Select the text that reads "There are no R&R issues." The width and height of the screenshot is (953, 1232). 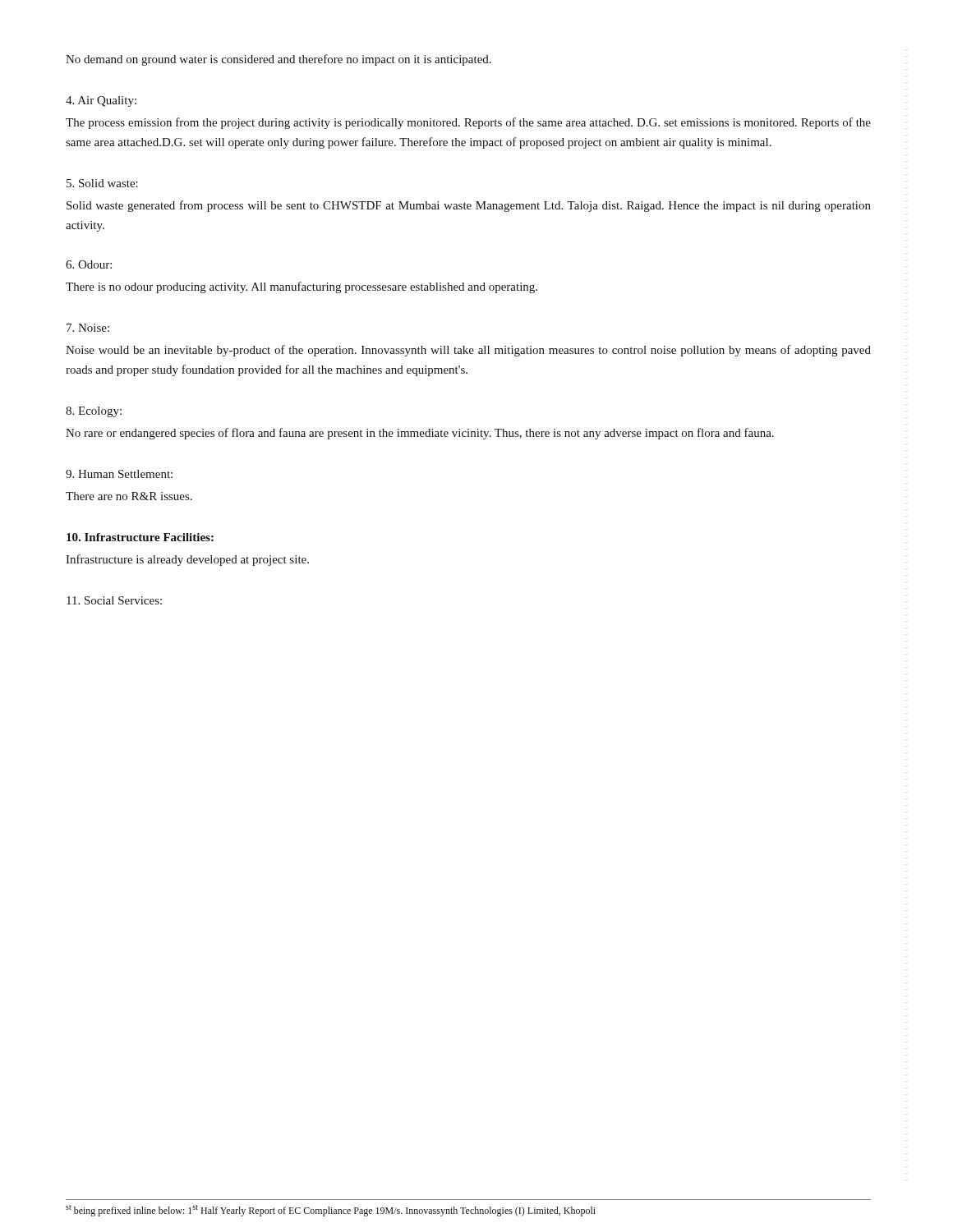click(129, 496)
